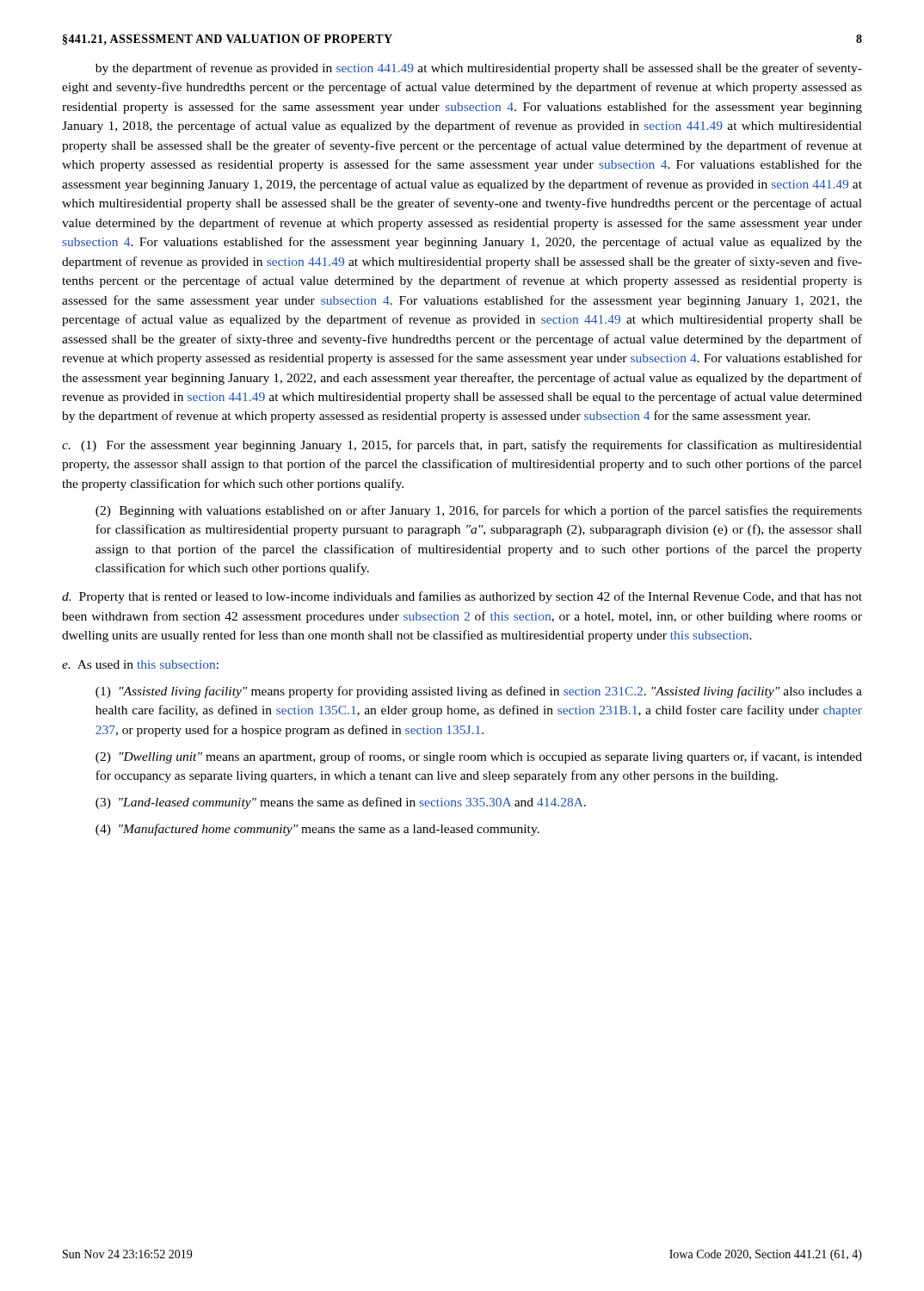The height and width of the screenshot is (1291, 924).
Task: Click on the block starting "d. Property that is rented"
Action: (x=462, y=616)
